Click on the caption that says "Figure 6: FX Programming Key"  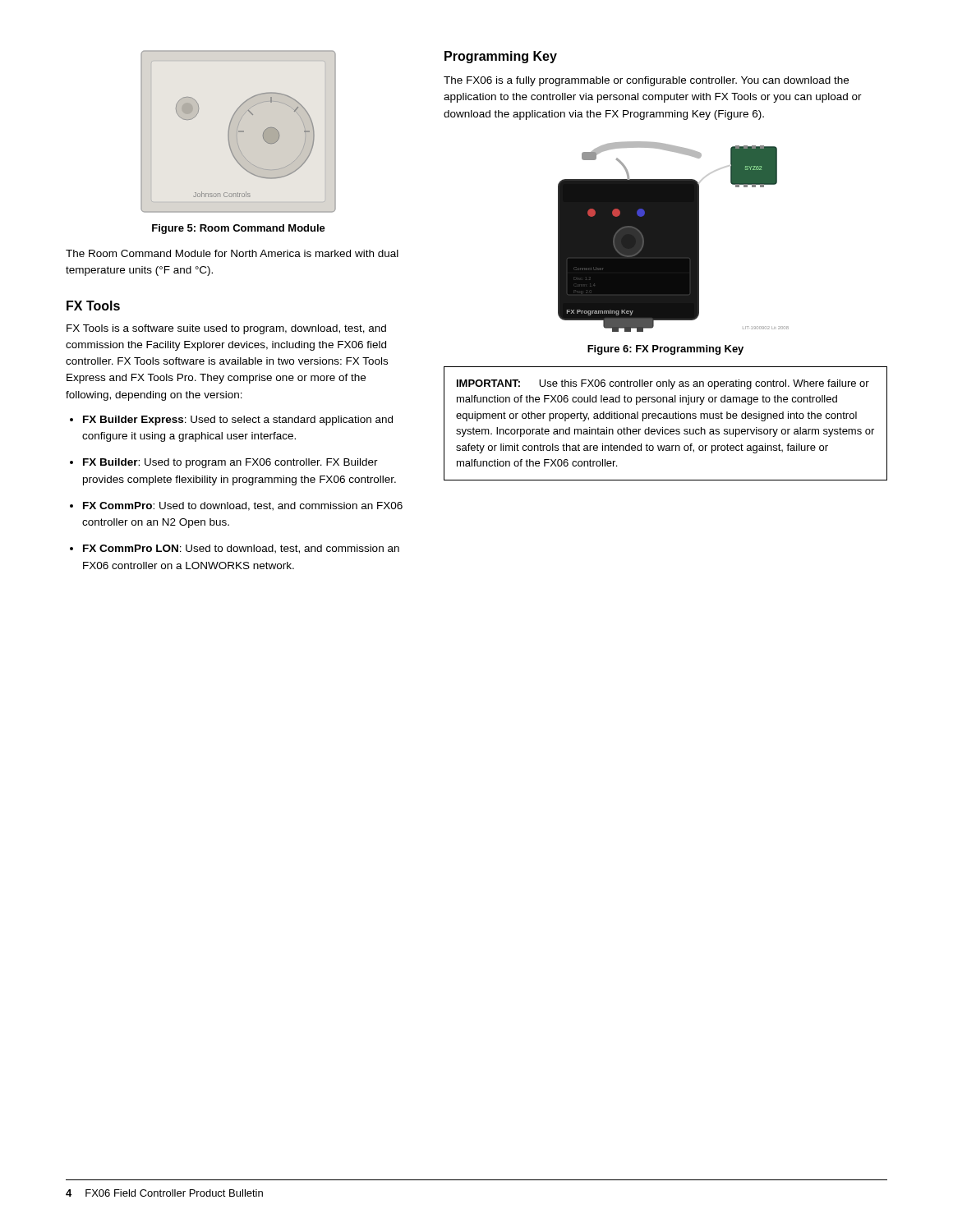pyautogui.click(x=665, y=348)
